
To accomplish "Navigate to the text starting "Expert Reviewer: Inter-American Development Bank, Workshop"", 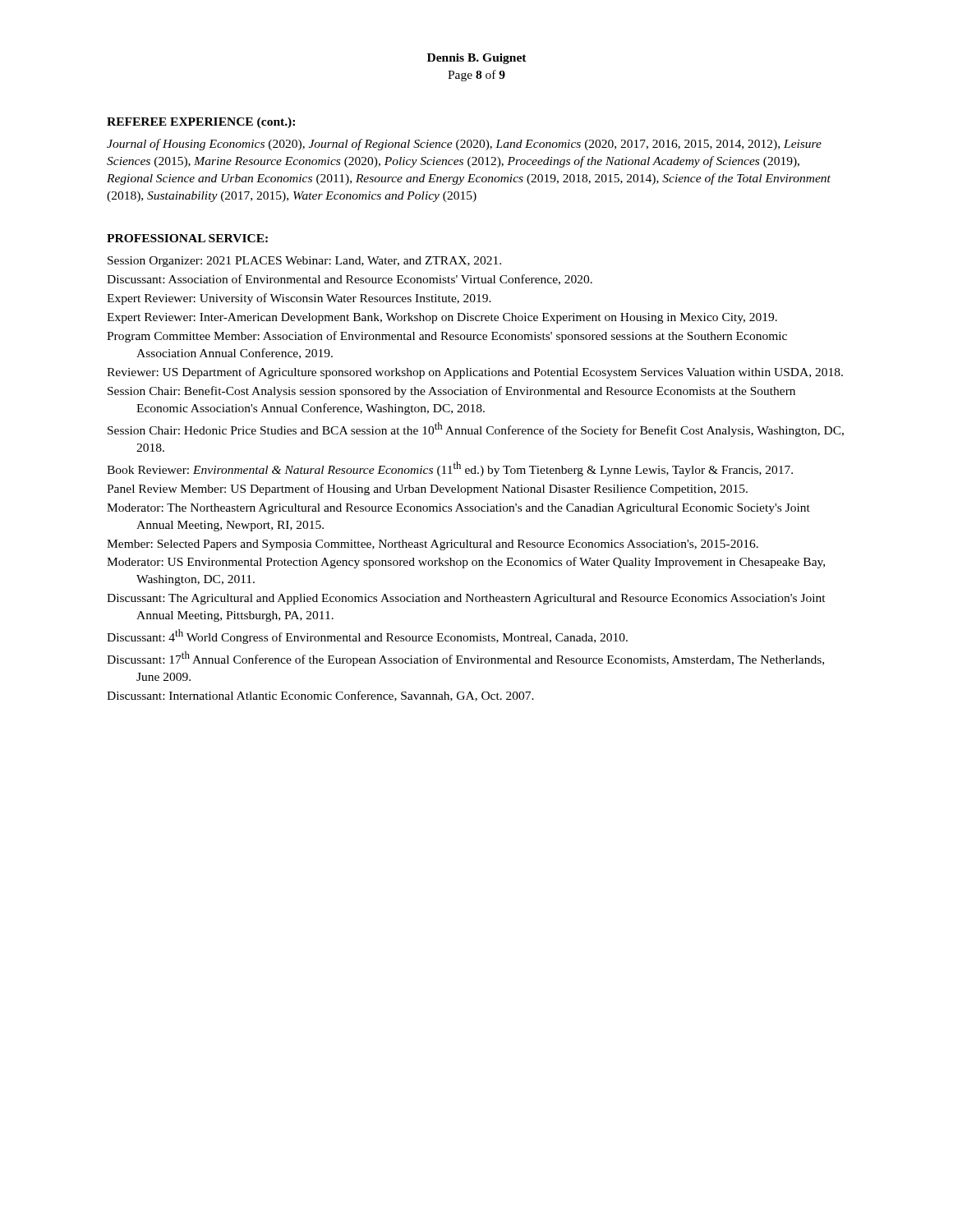I will 442,317.
